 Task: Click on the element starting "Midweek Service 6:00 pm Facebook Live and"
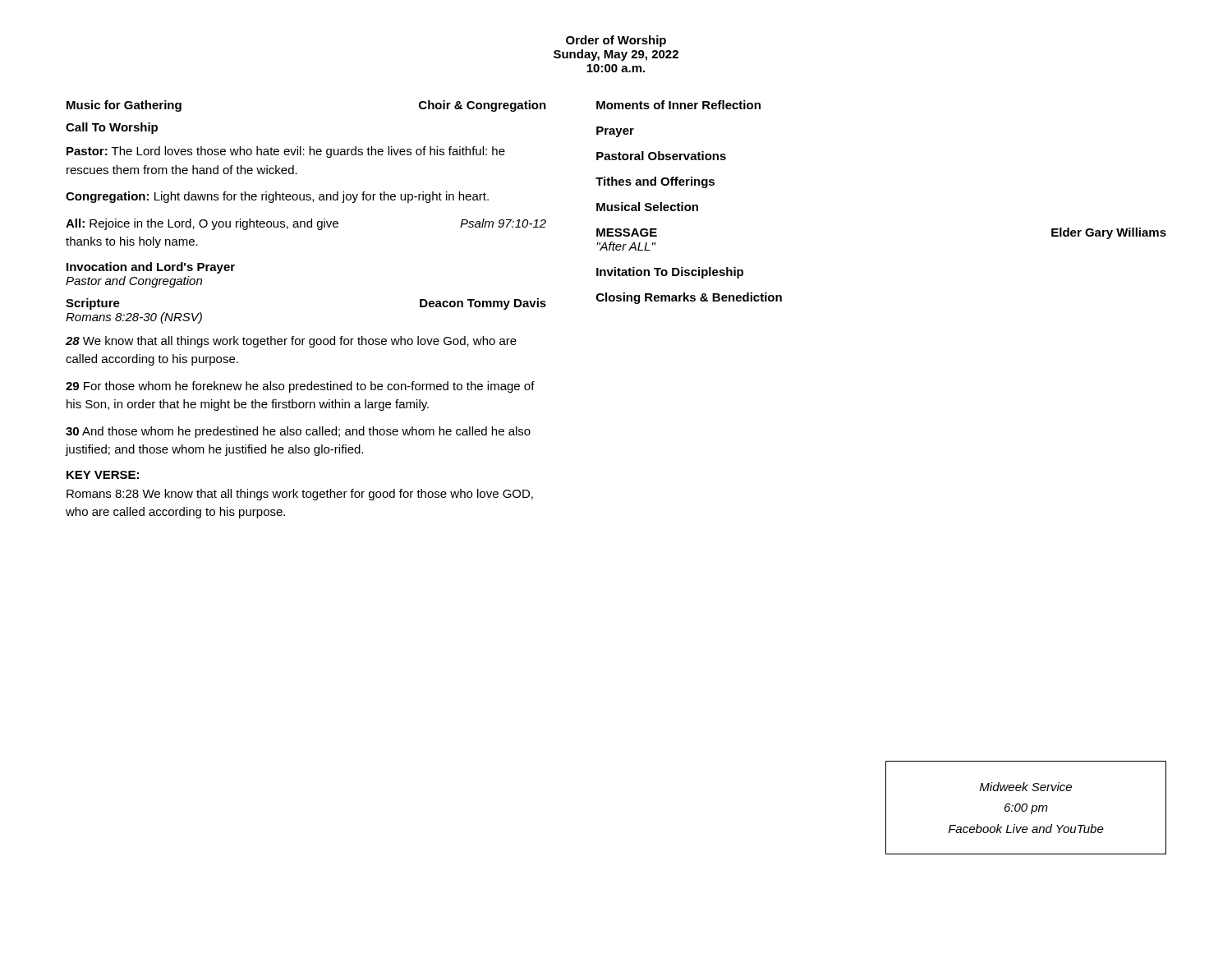coord(1026,807)
